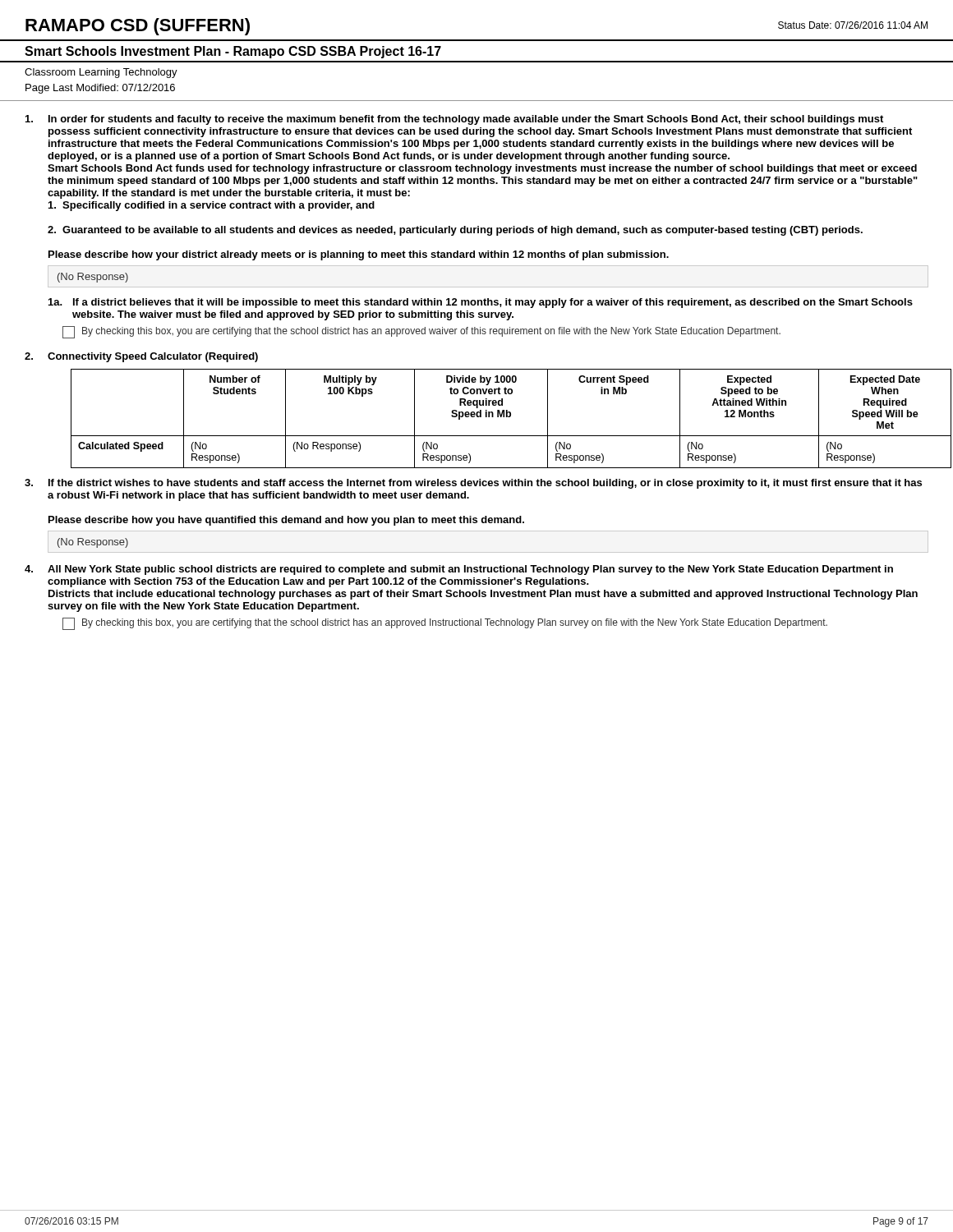Screen dimensions: 1232x953
Task: Click on the passage starting "Classroom Learning Technology"
Action: point(101,72)
